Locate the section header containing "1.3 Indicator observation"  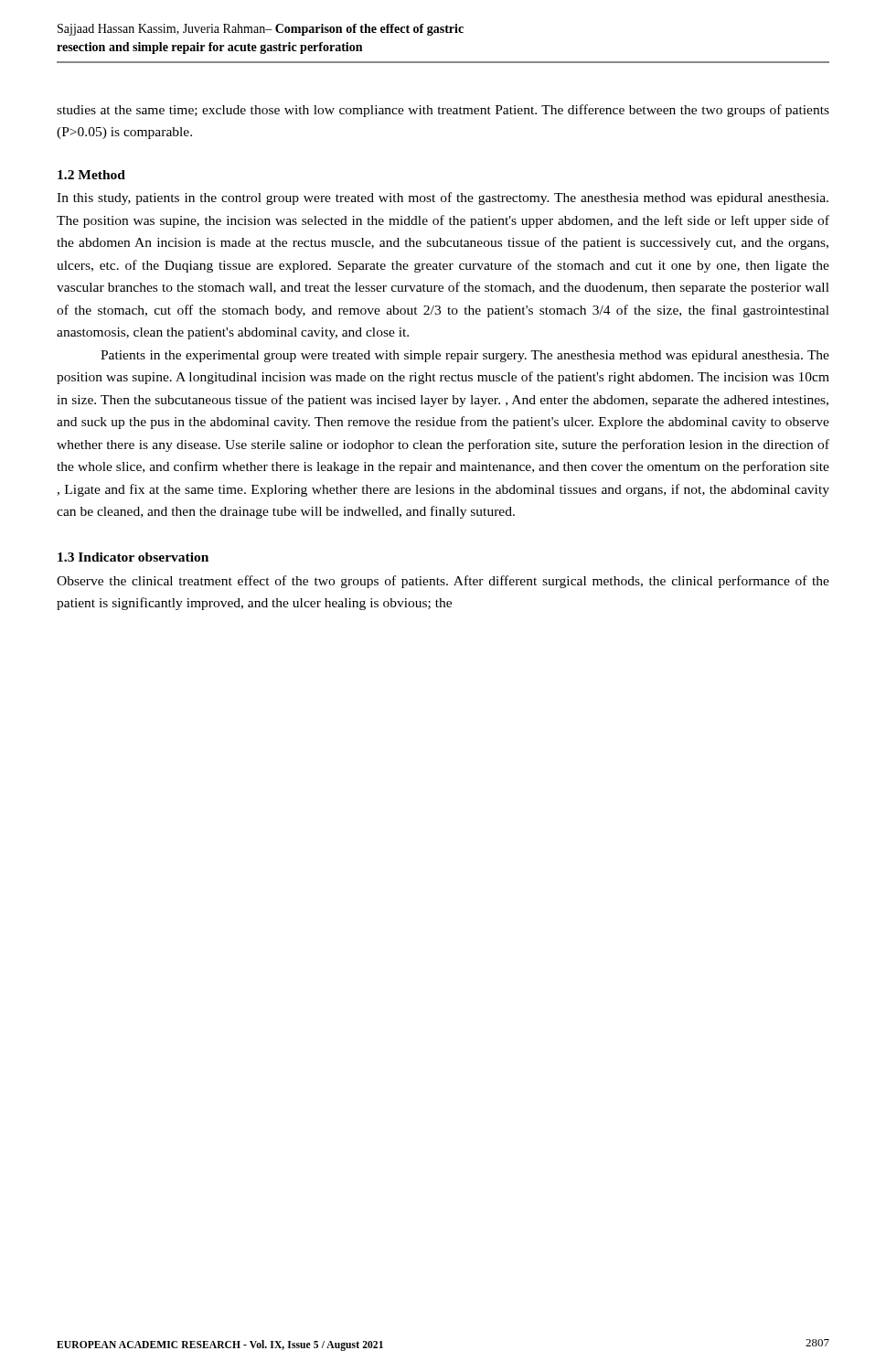[x=133, y=557]
